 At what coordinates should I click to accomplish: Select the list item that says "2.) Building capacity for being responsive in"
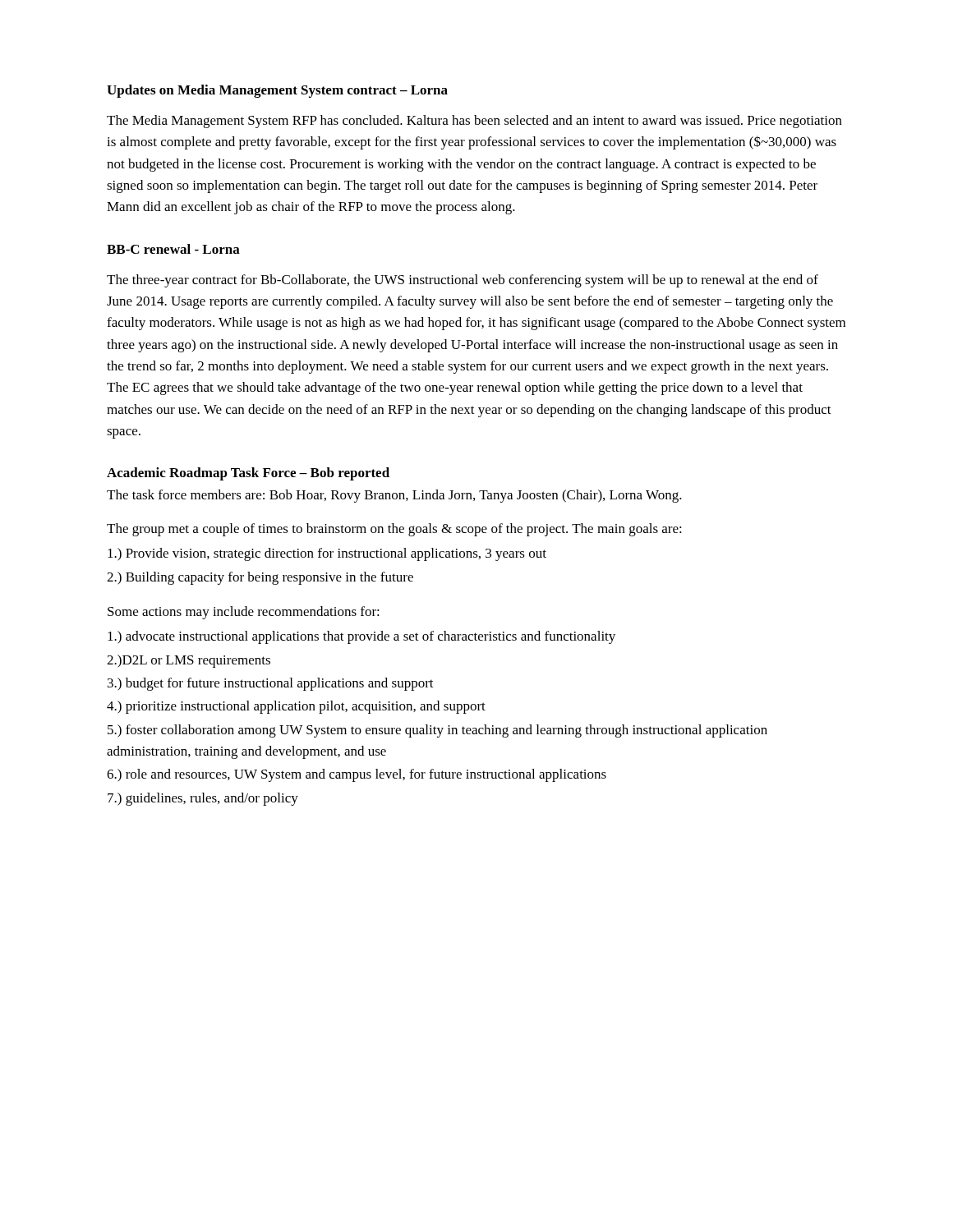pyautogui.click(x=260, y=577)
